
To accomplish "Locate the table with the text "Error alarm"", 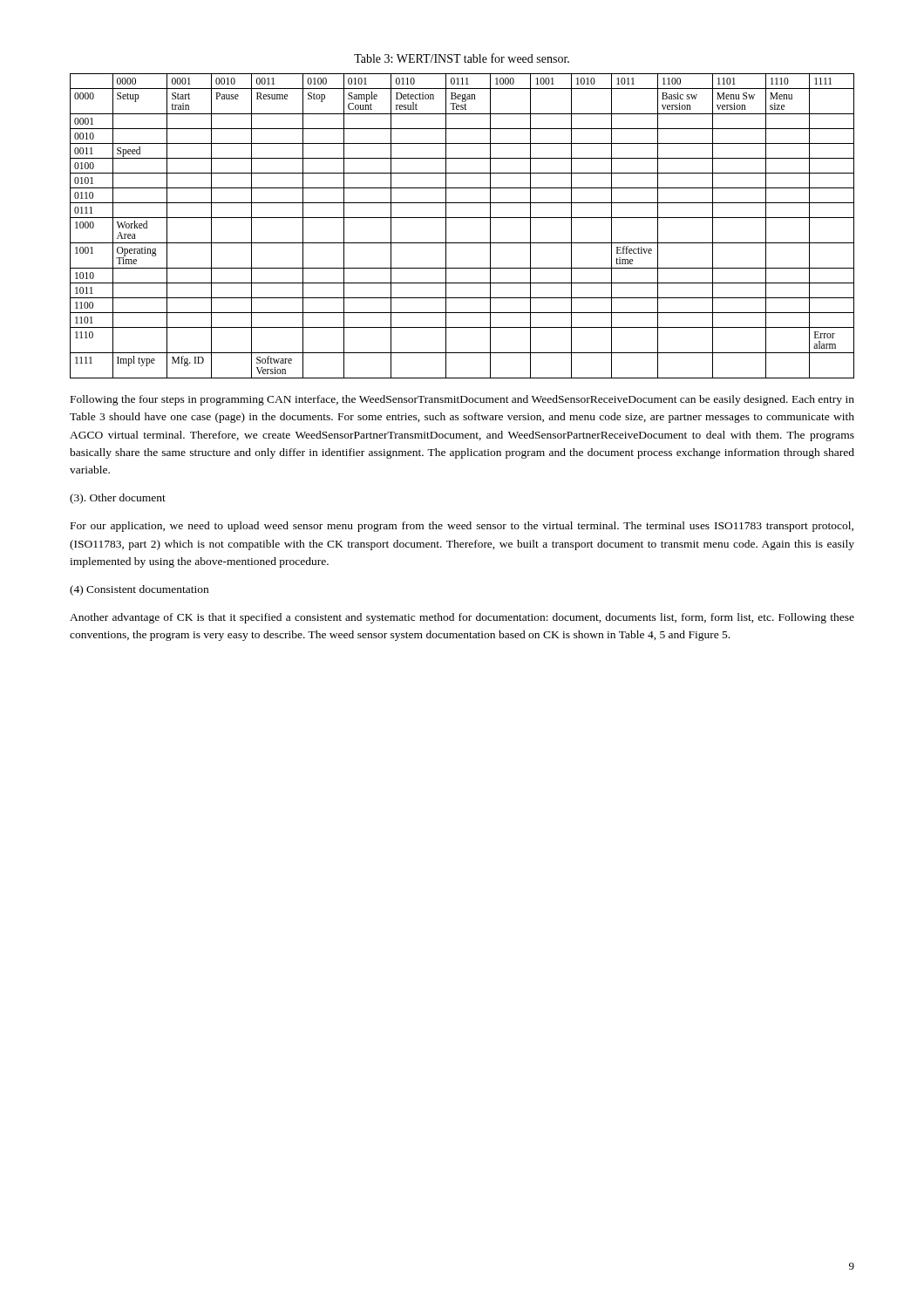I will [462, 226].
